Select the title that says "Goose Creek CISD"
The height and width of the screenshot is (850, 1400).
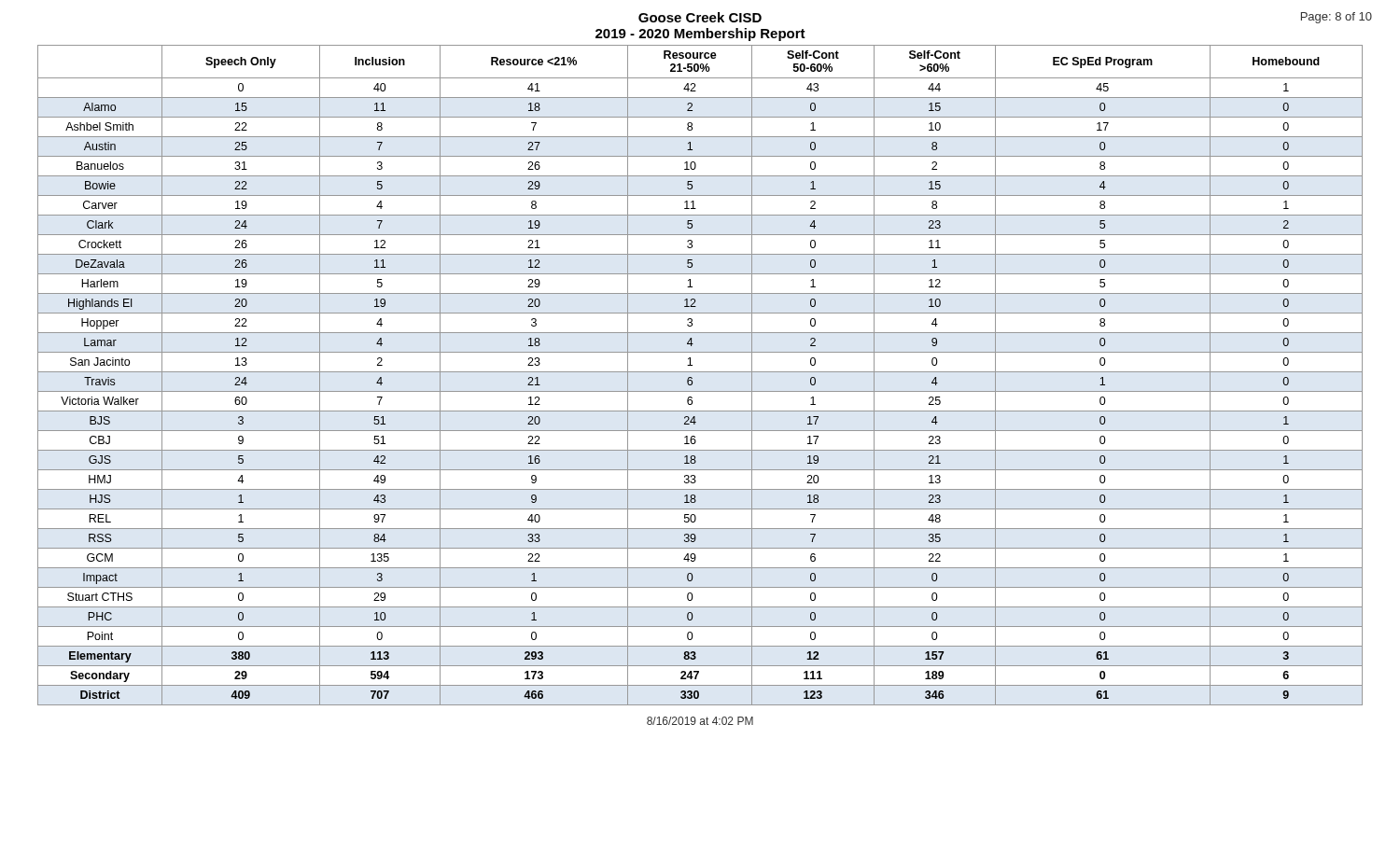point(700,25)
